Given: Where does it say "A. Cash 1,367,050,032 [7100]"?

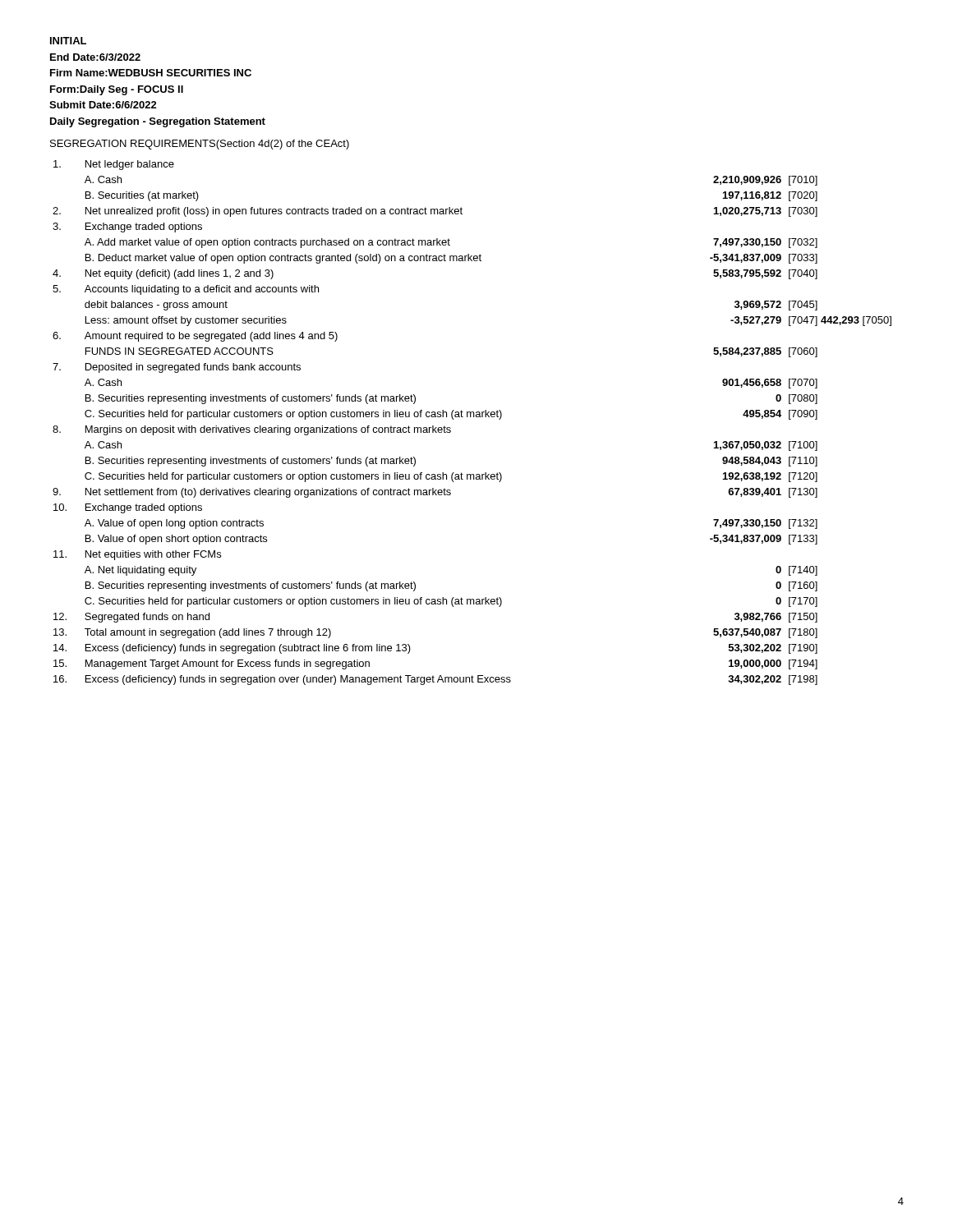Looking at the screenshot, I should click(106, 446).
